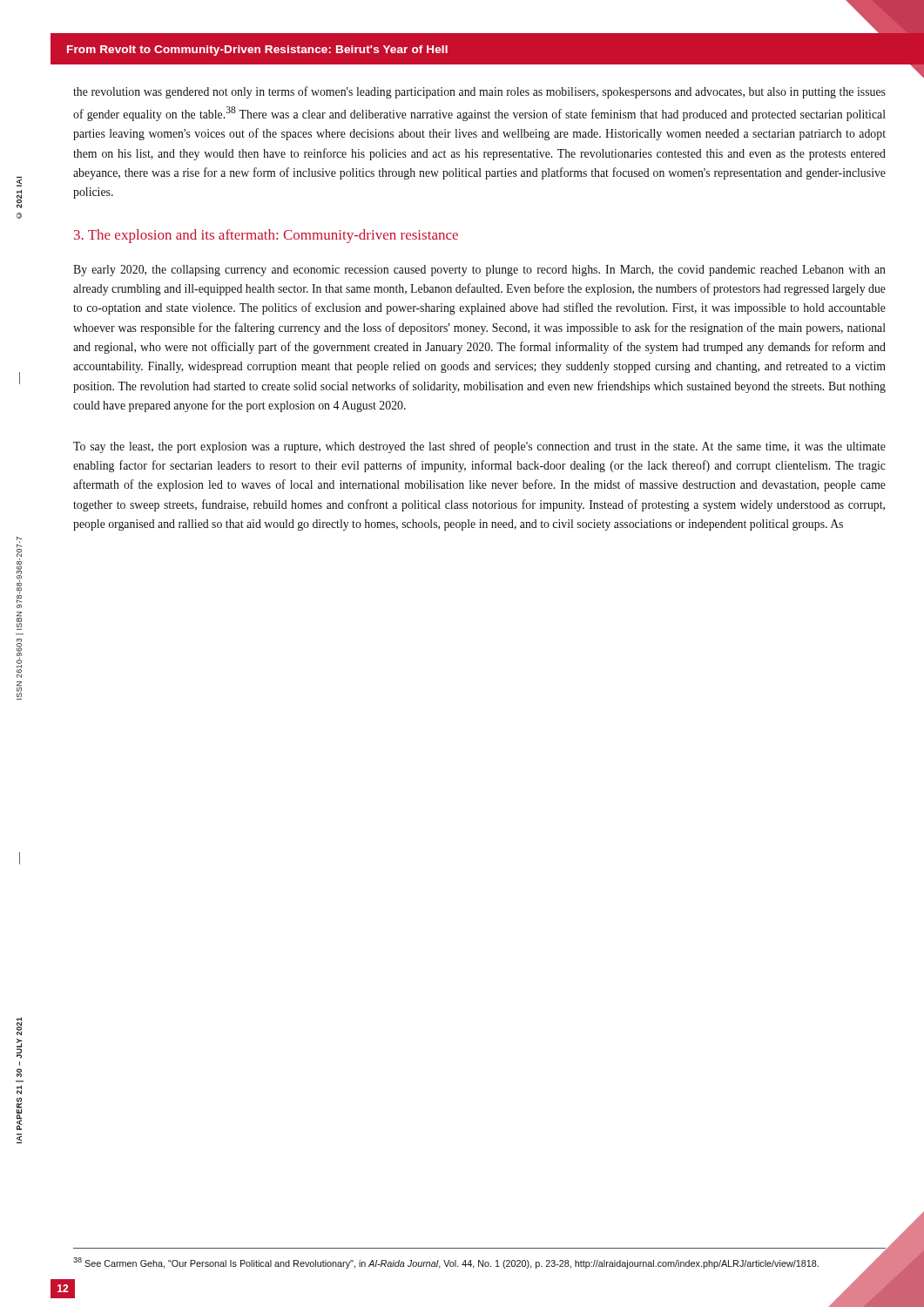The width and height of the screenshot is (924, 1307).
Task: Locate the footnote that says "38 See Carmen Geha, "Our"
Action: (479, 1262)
